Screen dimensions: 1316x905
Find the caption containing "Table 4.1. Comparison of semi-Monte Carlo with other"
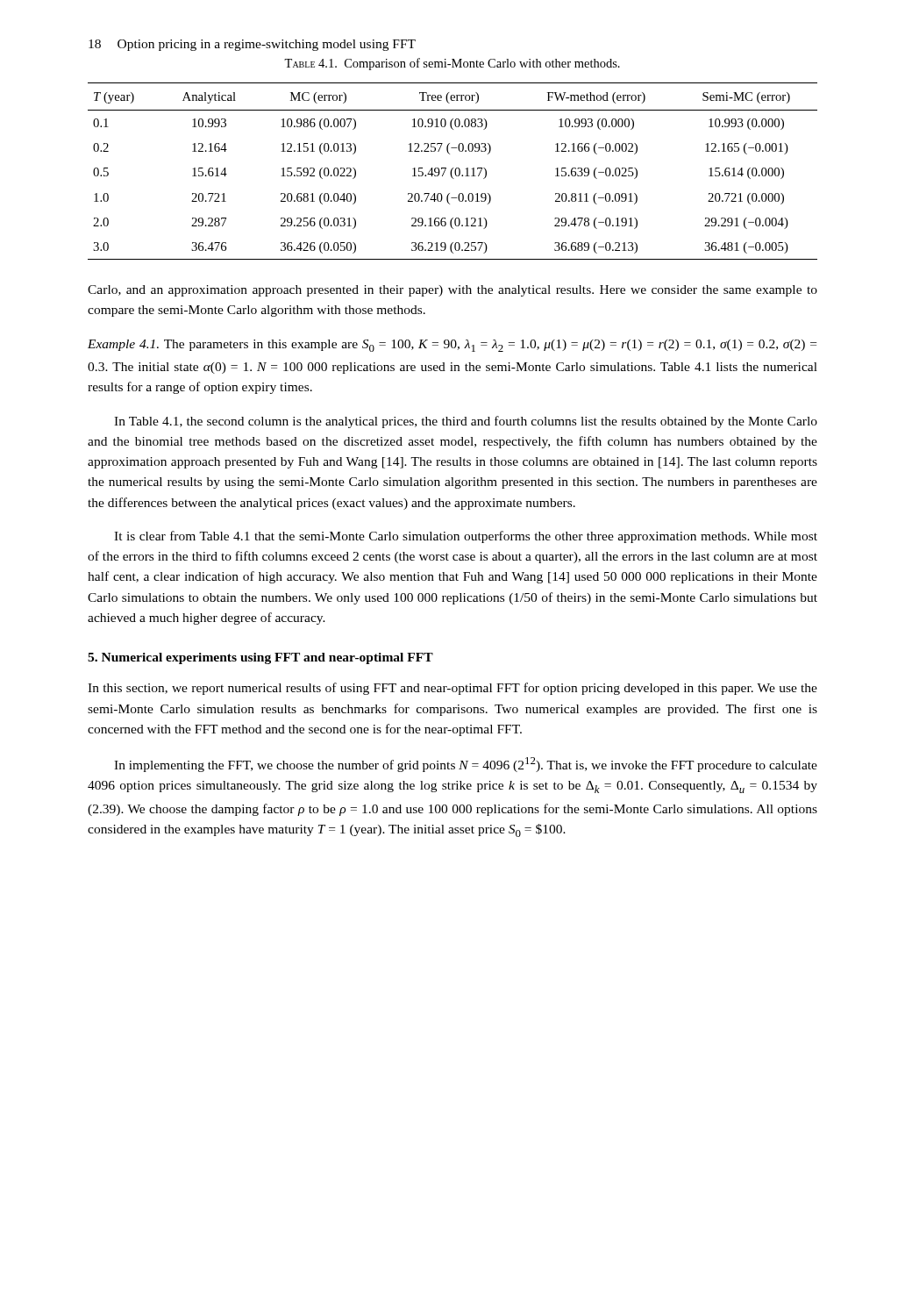(x=452, y=63)
